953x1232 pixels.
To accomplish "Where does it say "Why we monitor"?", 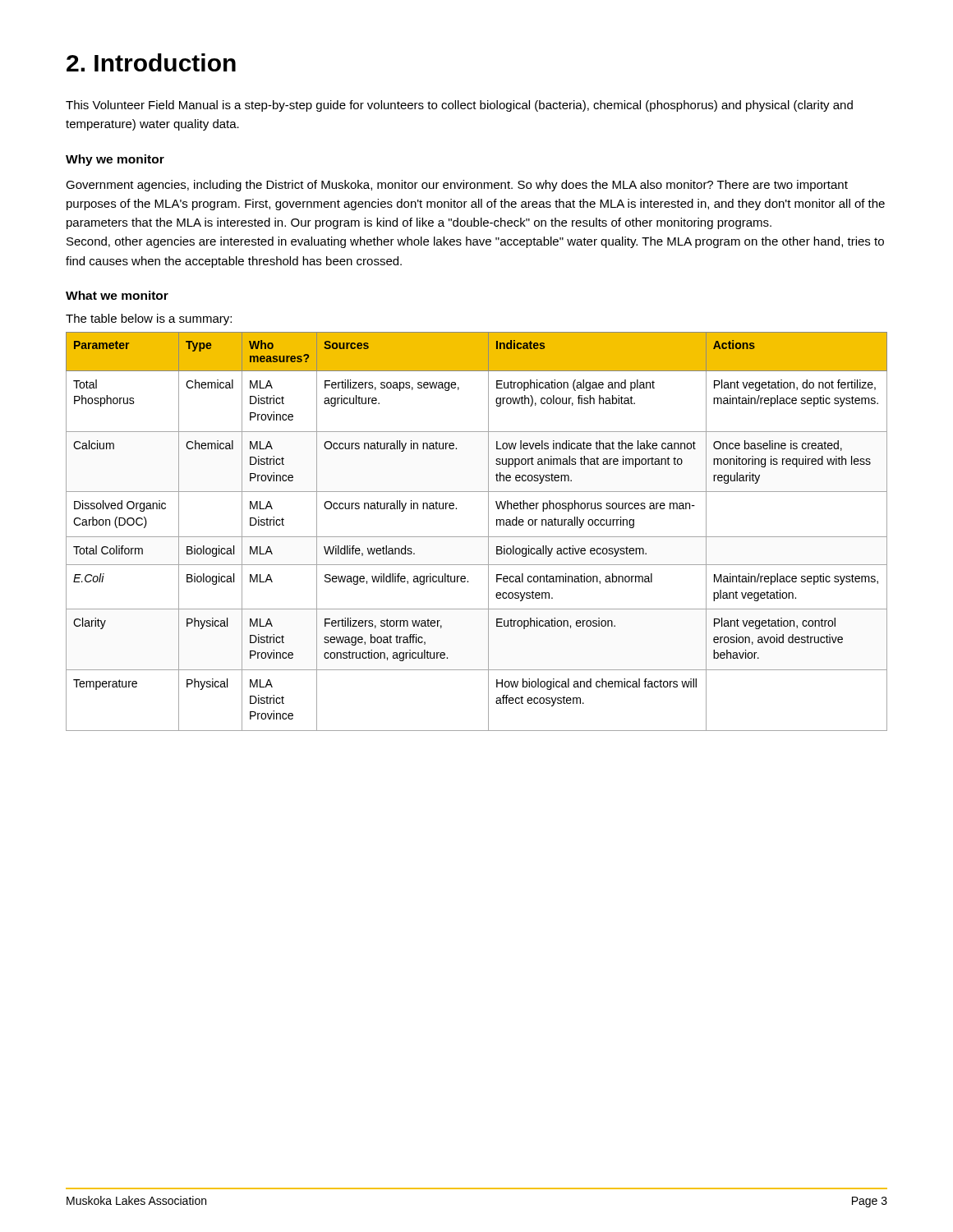I will tap(115, 158).
